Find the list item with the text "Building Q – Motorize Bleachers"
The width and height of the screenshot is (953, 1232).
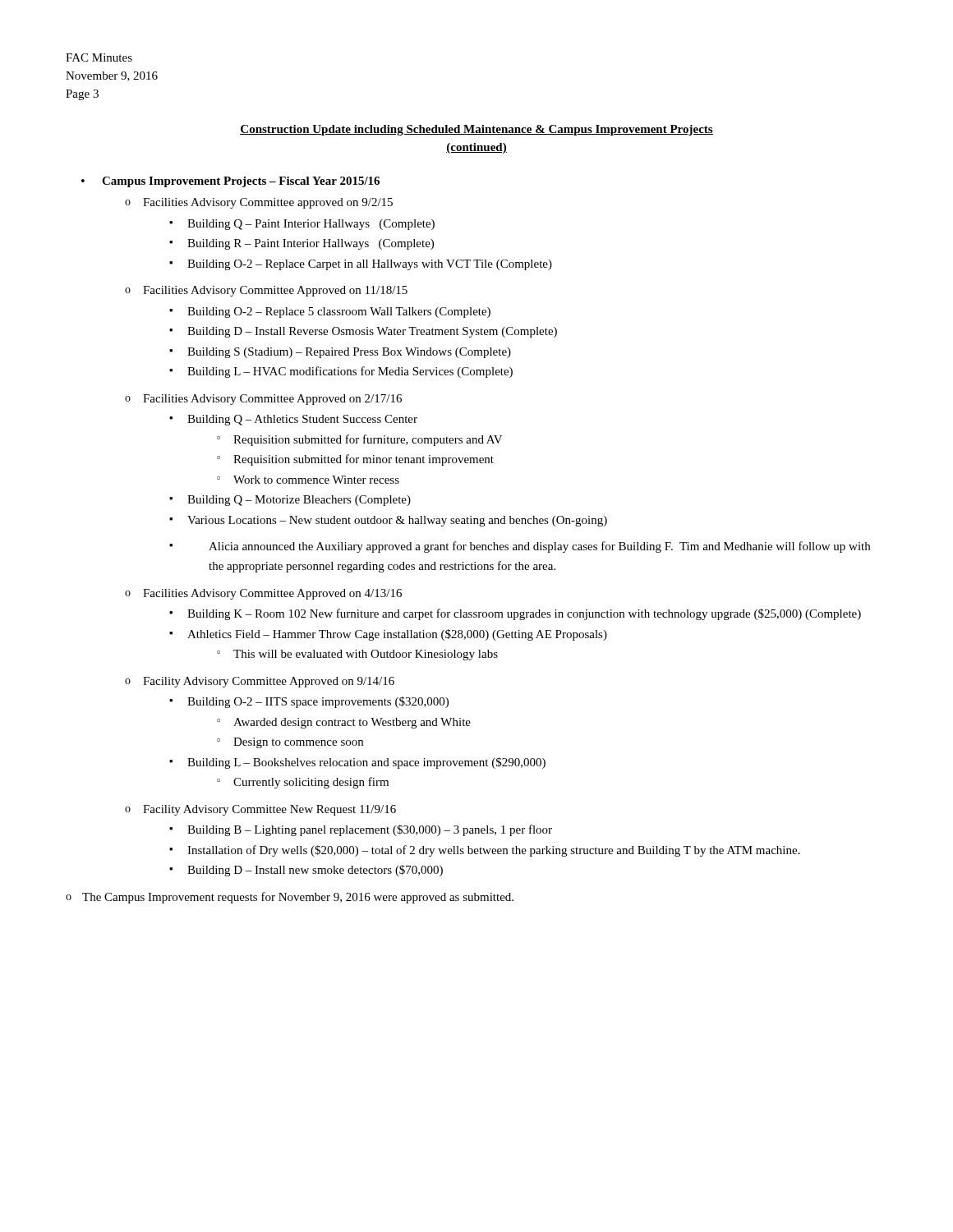(299, 500)
